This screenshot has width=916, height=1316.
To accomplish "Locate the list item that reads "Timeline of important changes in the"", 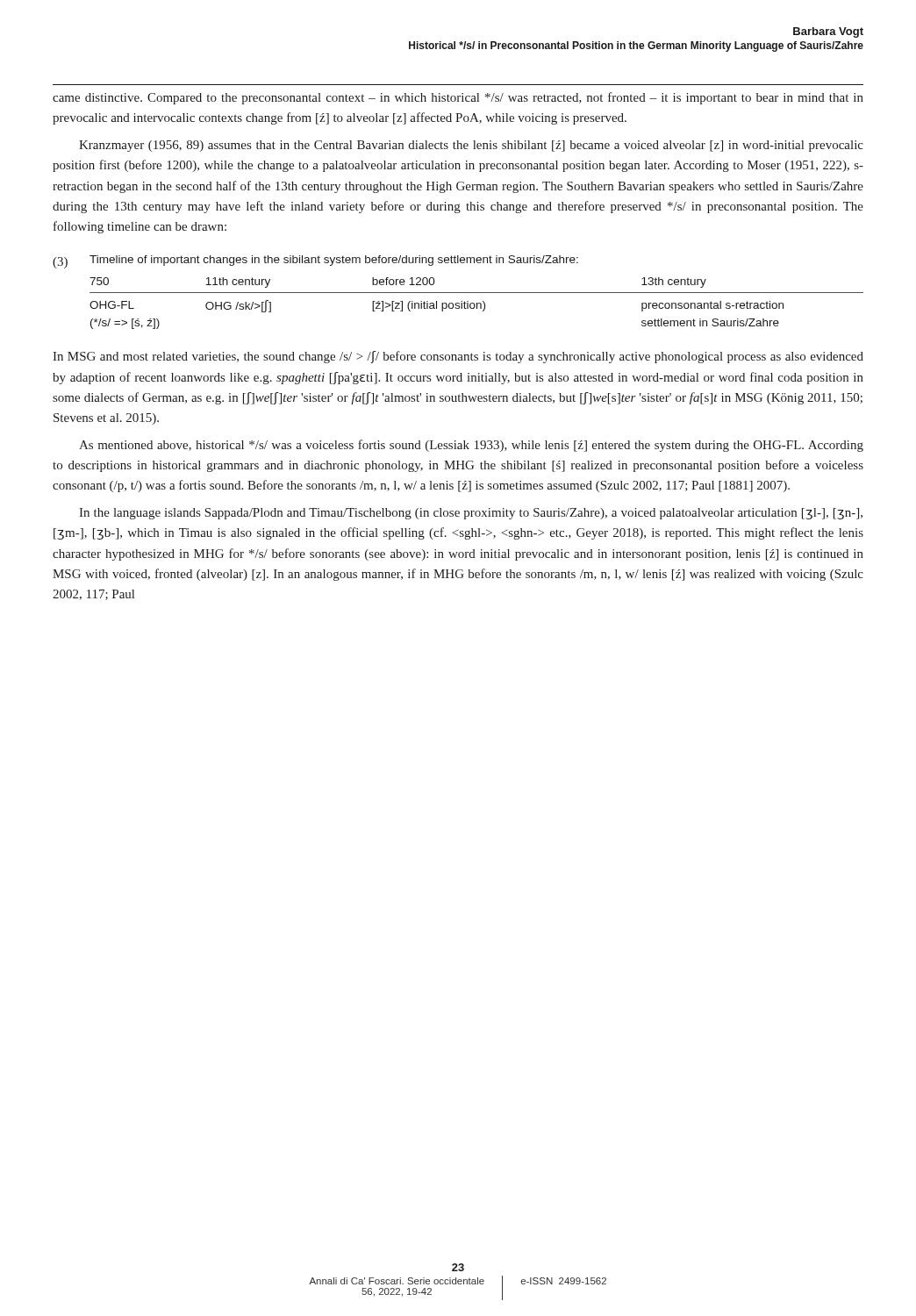I will [334, 260].
